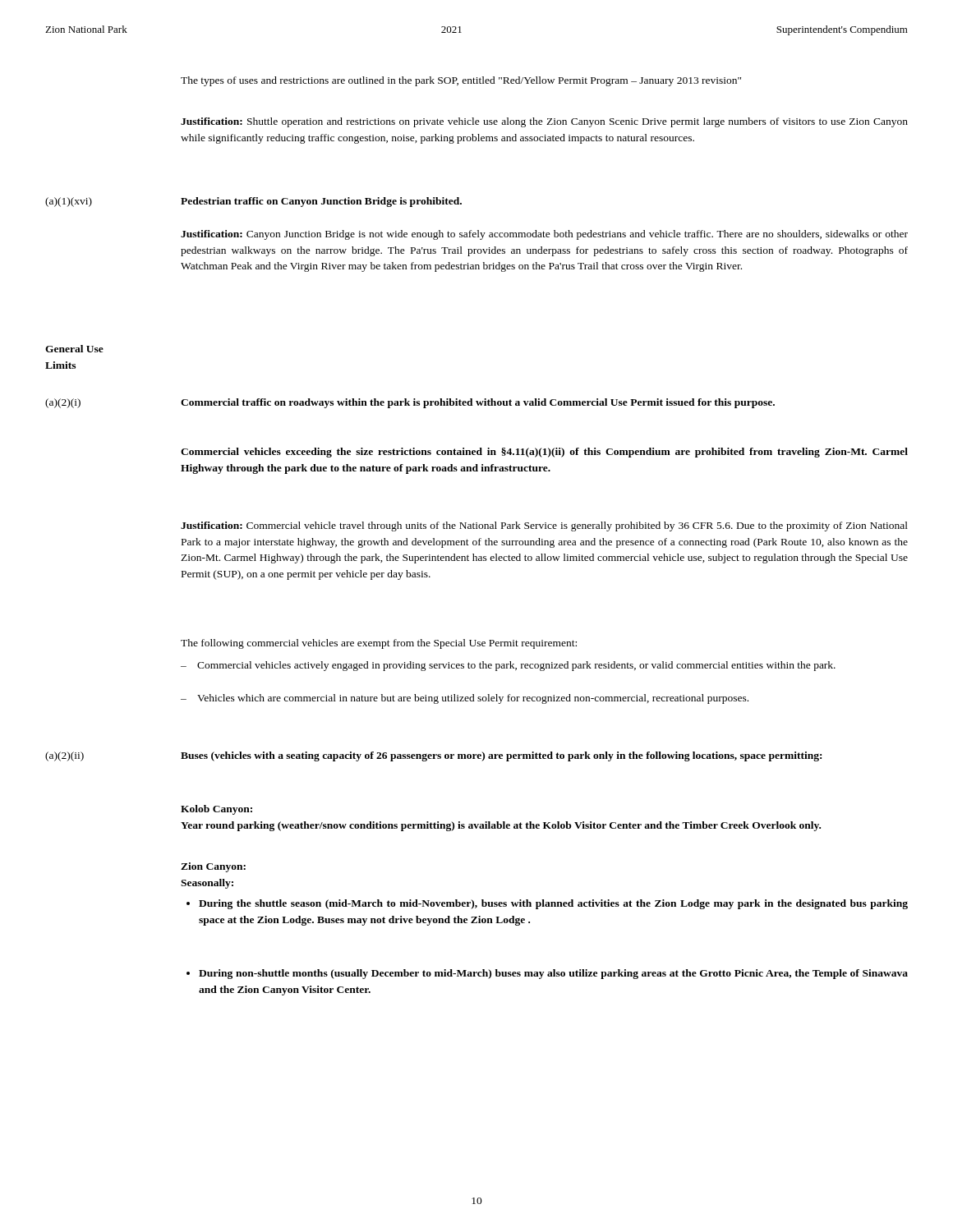Where is the passage that starts "Vehicles which are commercial in nature"?
Image resolution: width=953 pixels, height=1232 pixels.
tap(544, 698)
